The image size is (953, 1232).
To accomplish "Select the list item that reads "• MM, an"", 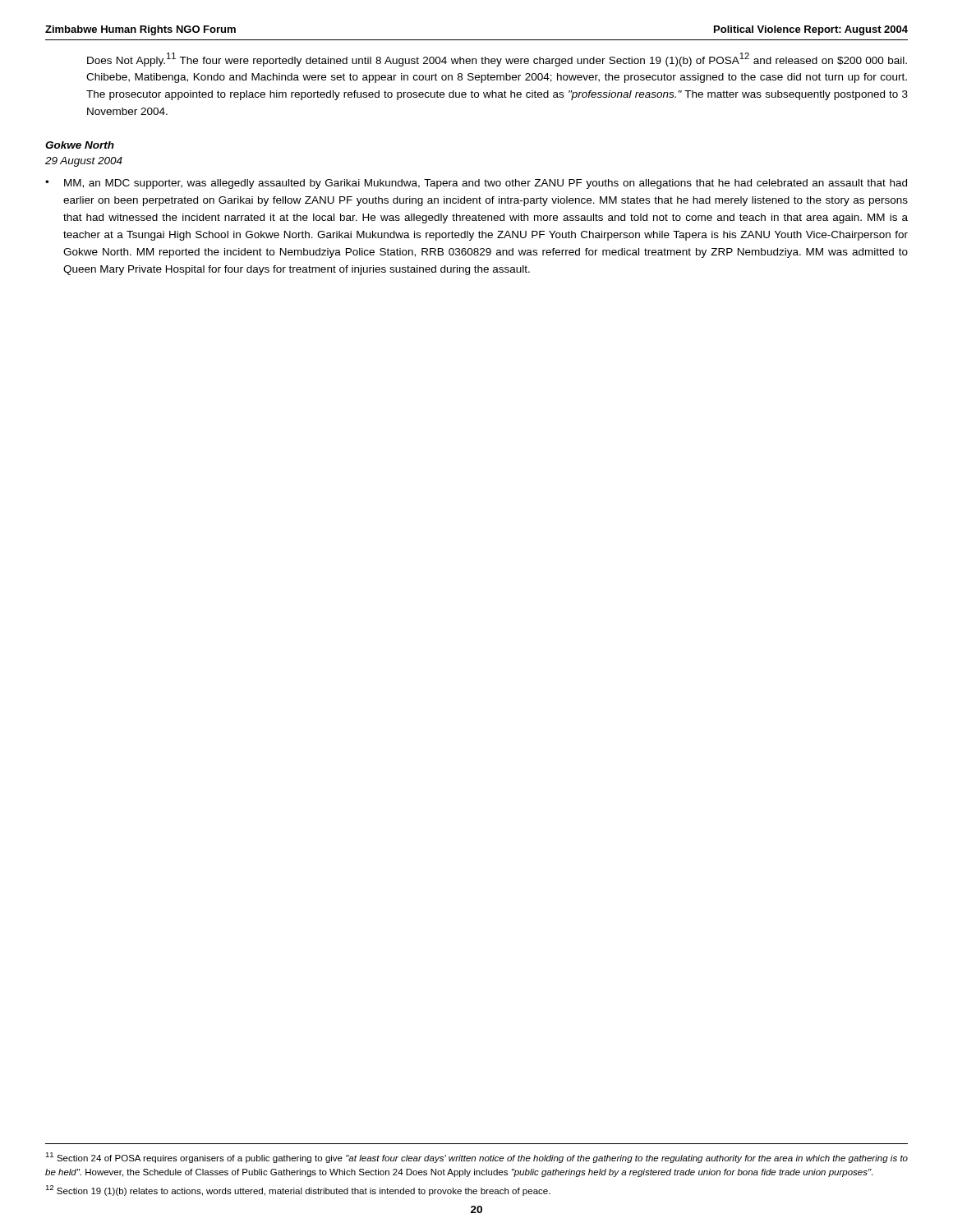I will [x=476, y=227].
